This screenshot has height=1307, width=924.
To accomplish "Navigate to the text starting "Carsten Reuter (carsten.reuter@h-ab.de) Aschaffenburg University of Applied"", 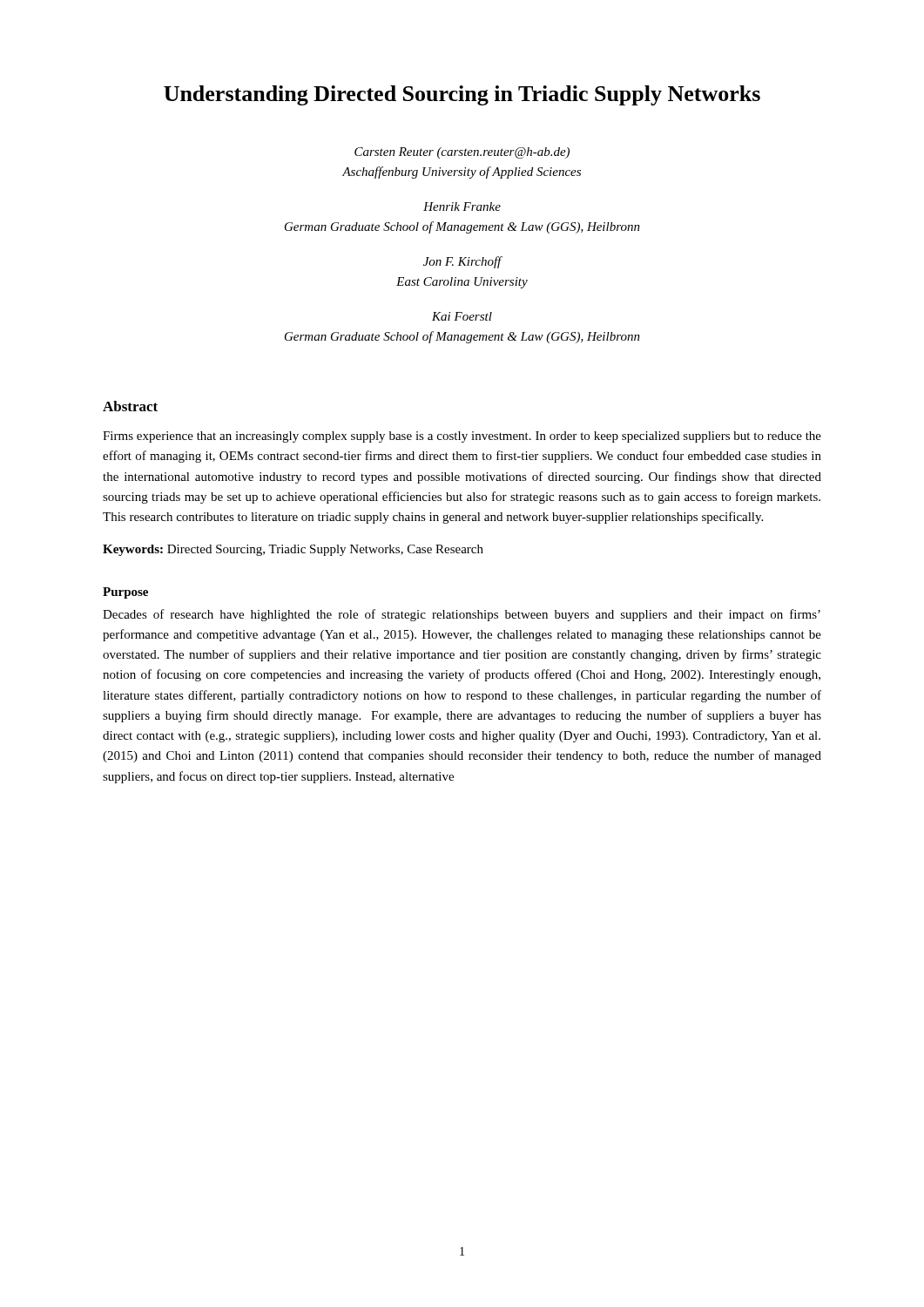I will tap(462, 162).
